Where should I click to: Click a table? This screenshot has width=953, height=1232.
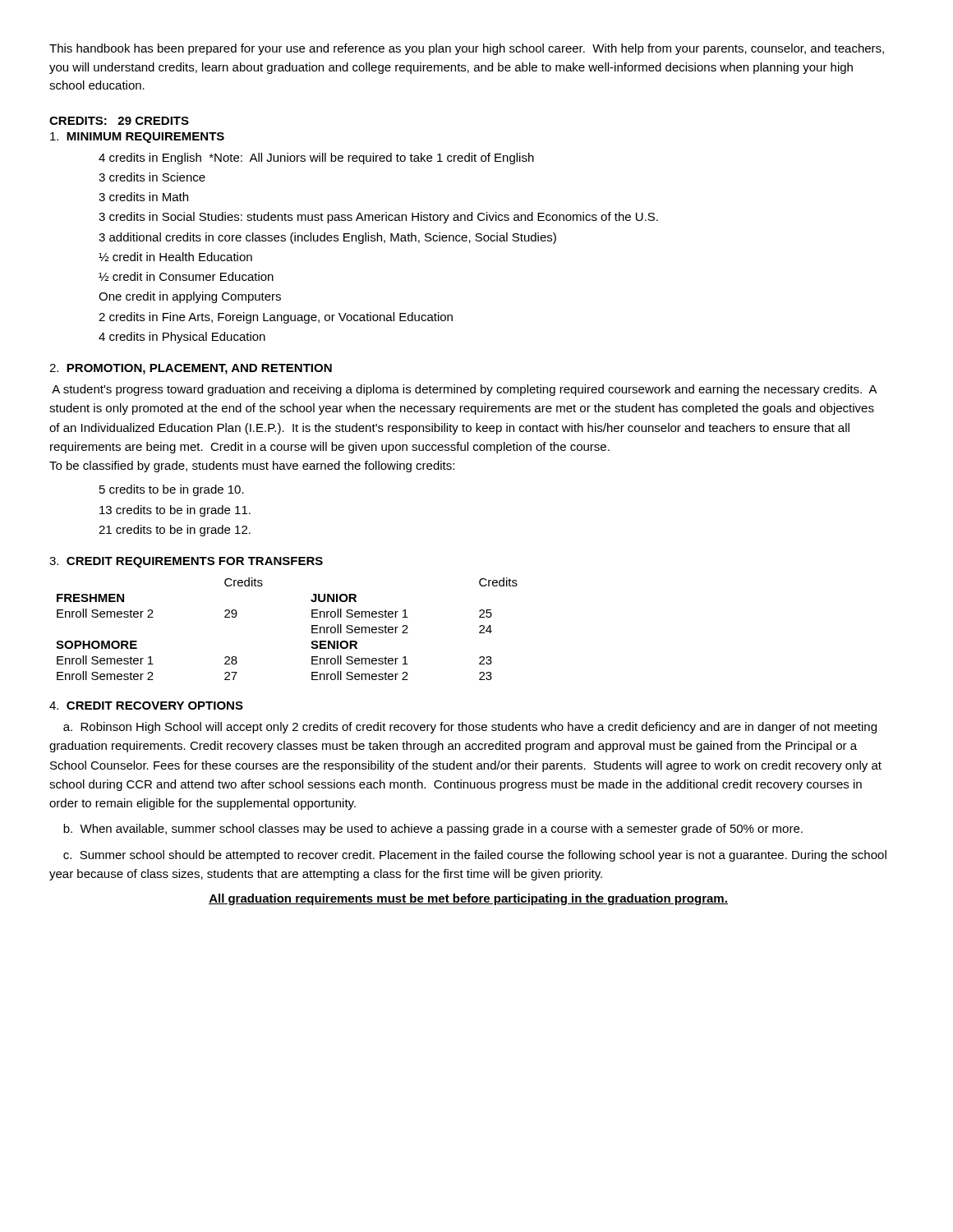click(x=468, y=629)
